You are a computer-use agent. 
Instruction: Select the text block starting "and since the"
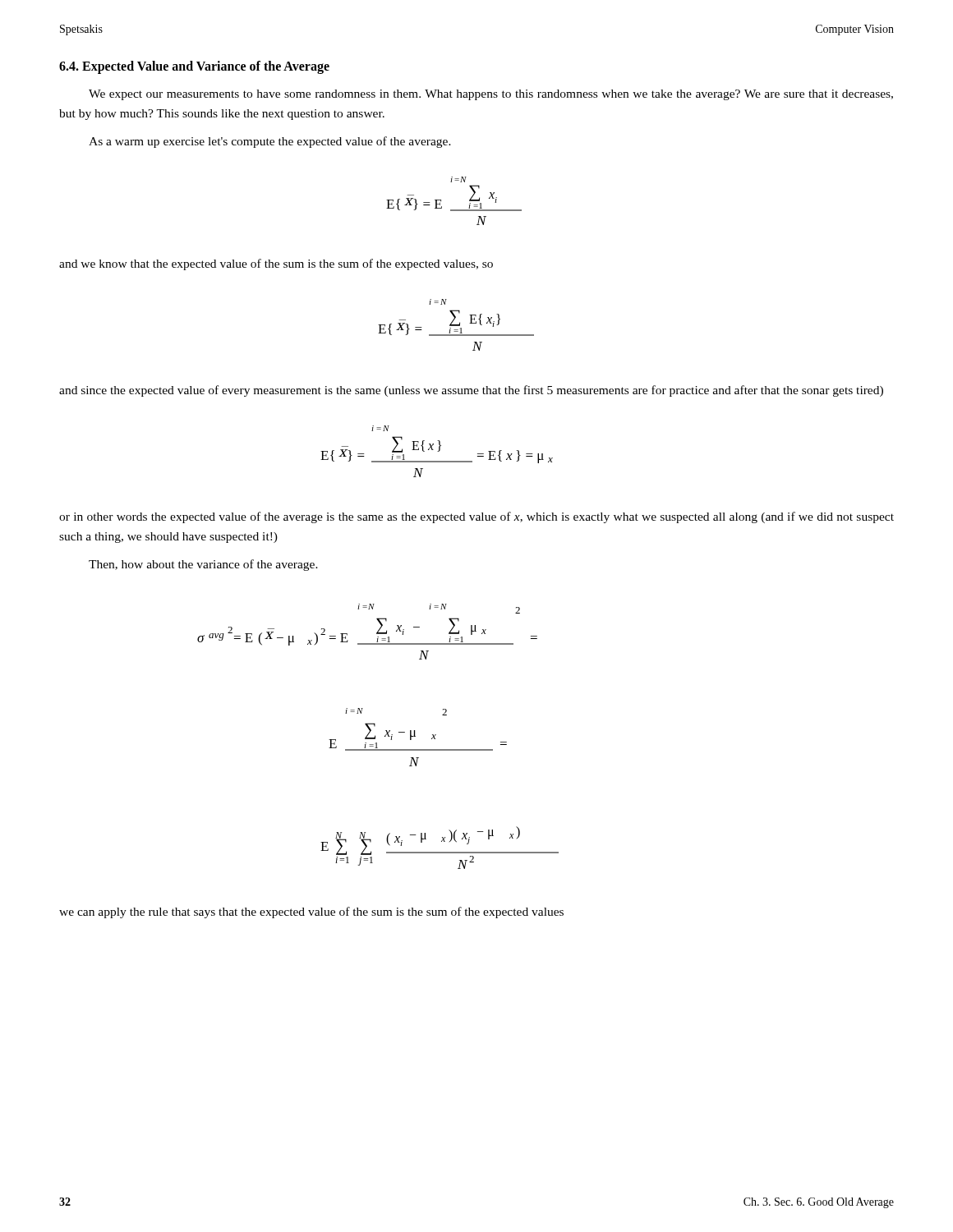[x=471, y=390]
